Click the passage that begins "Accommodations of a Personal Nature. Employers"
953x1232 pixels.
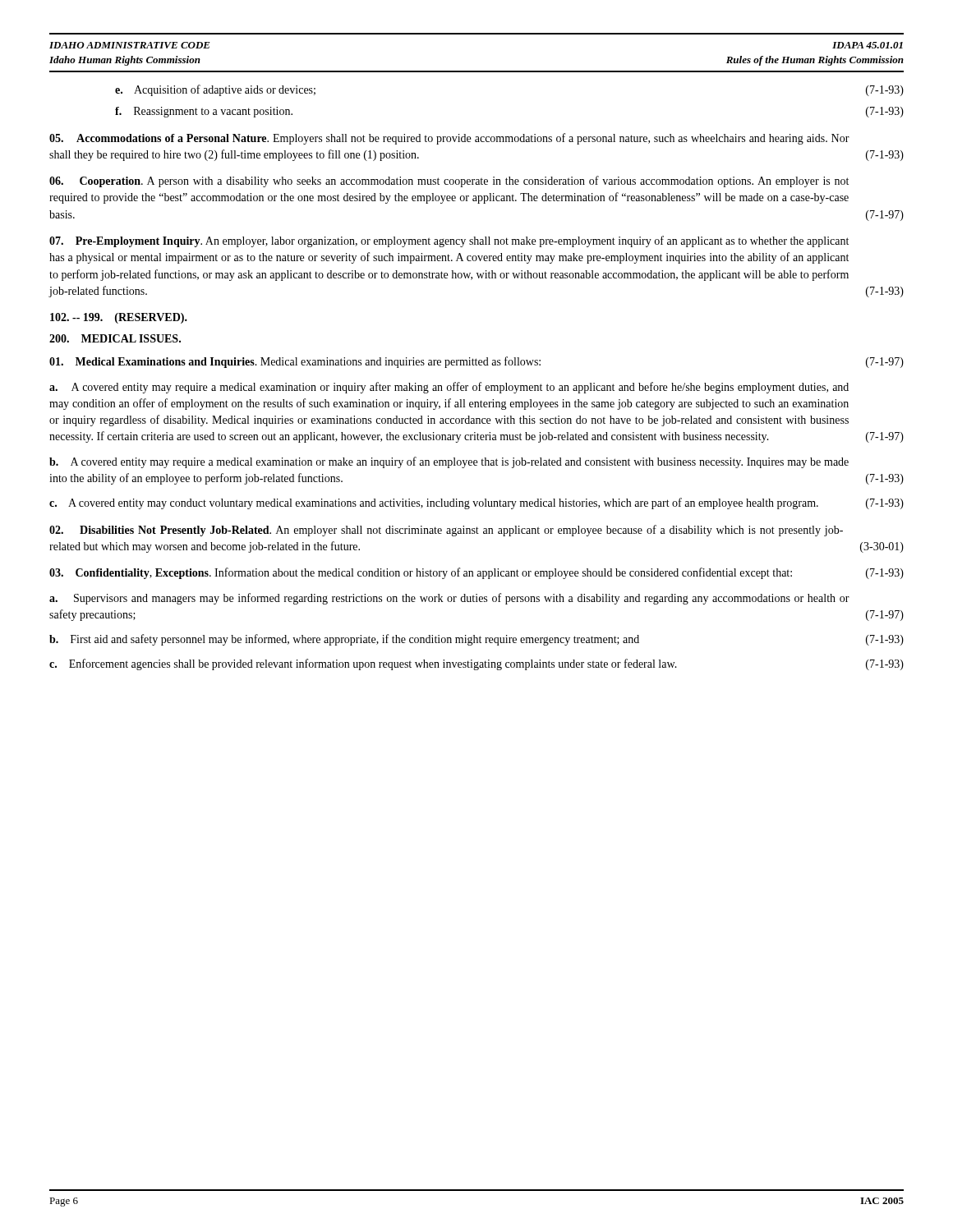476,147
